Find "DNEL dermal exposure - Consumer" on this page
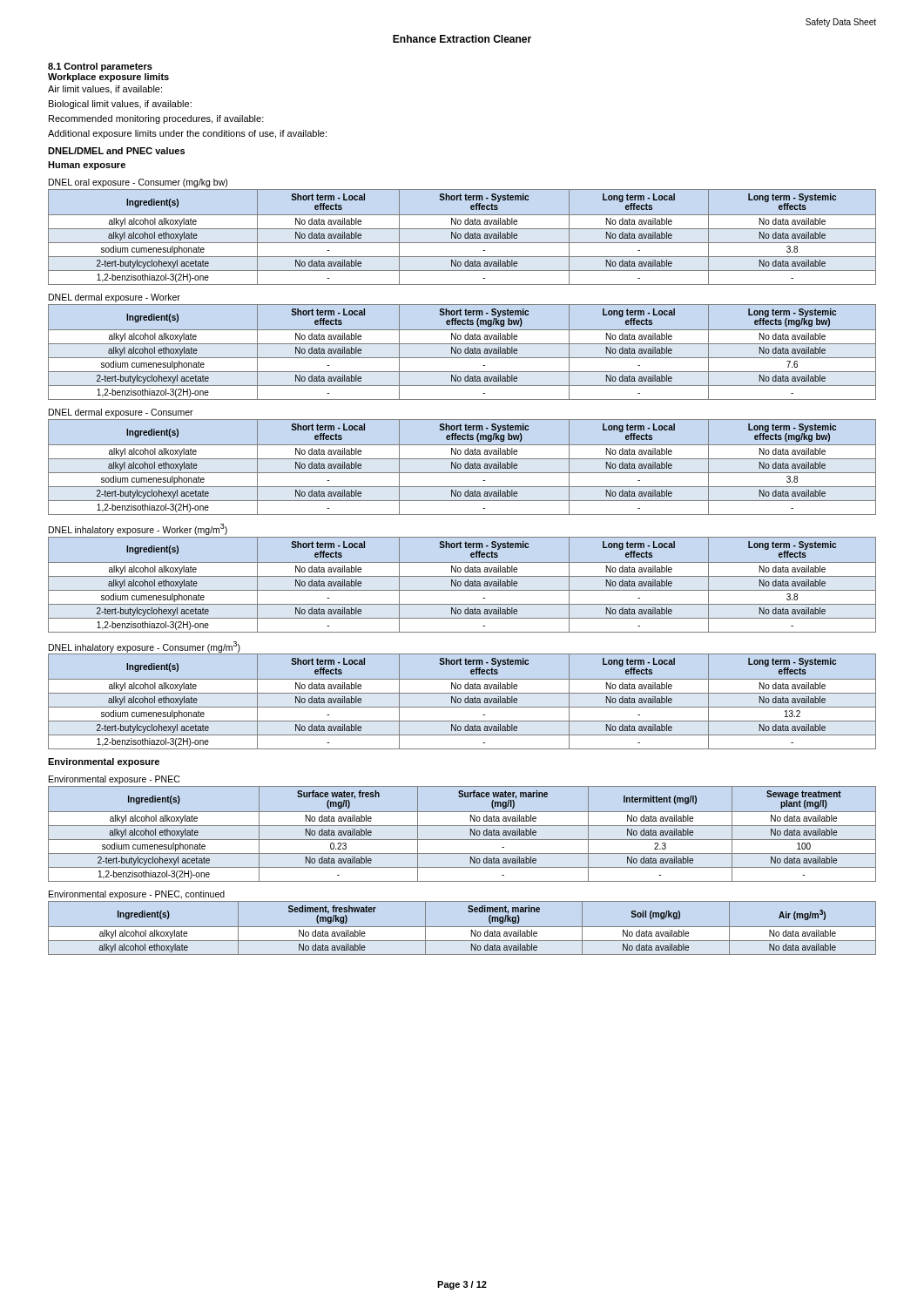 120,412
